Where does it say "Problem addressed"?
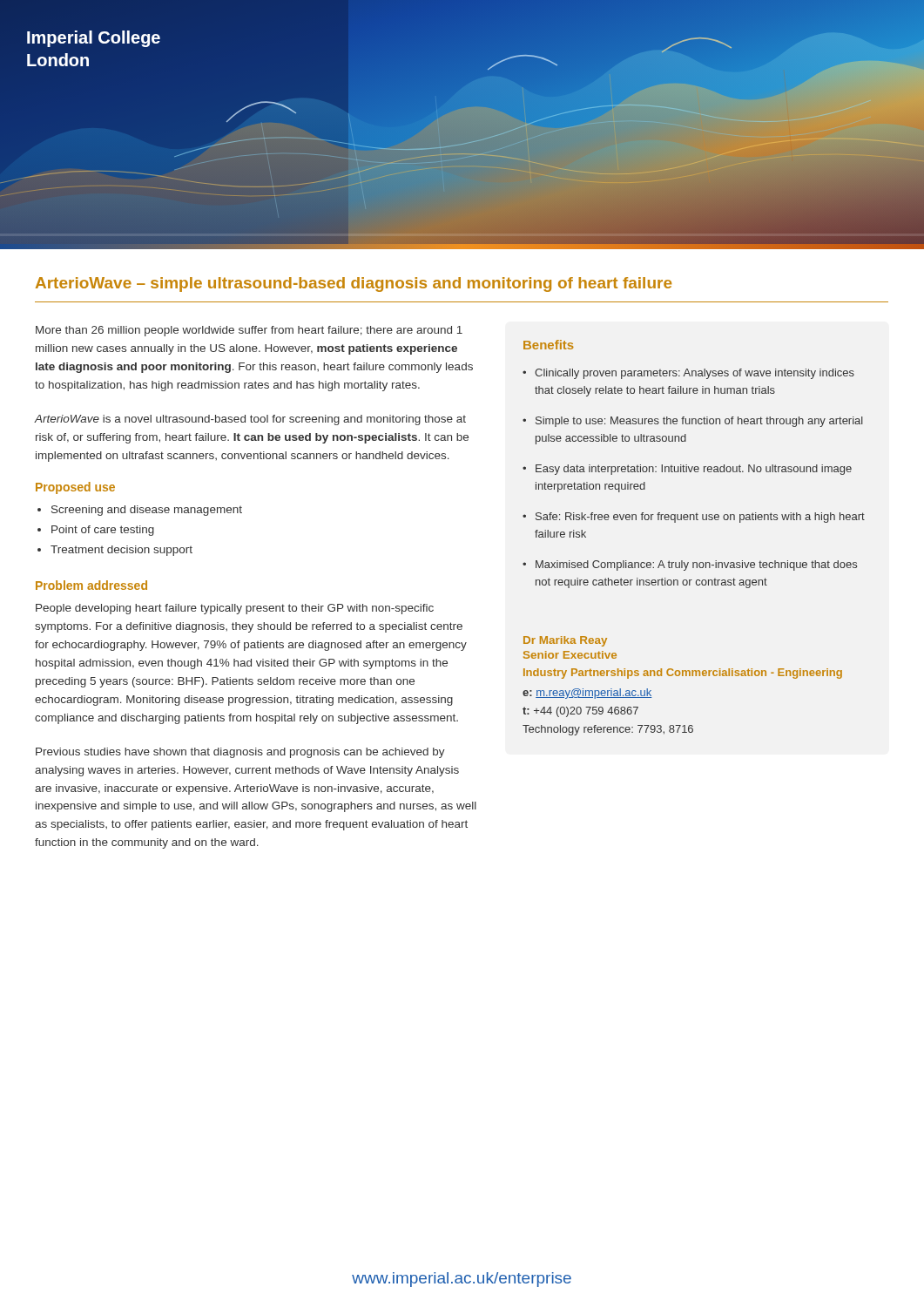 click(91, 586)
